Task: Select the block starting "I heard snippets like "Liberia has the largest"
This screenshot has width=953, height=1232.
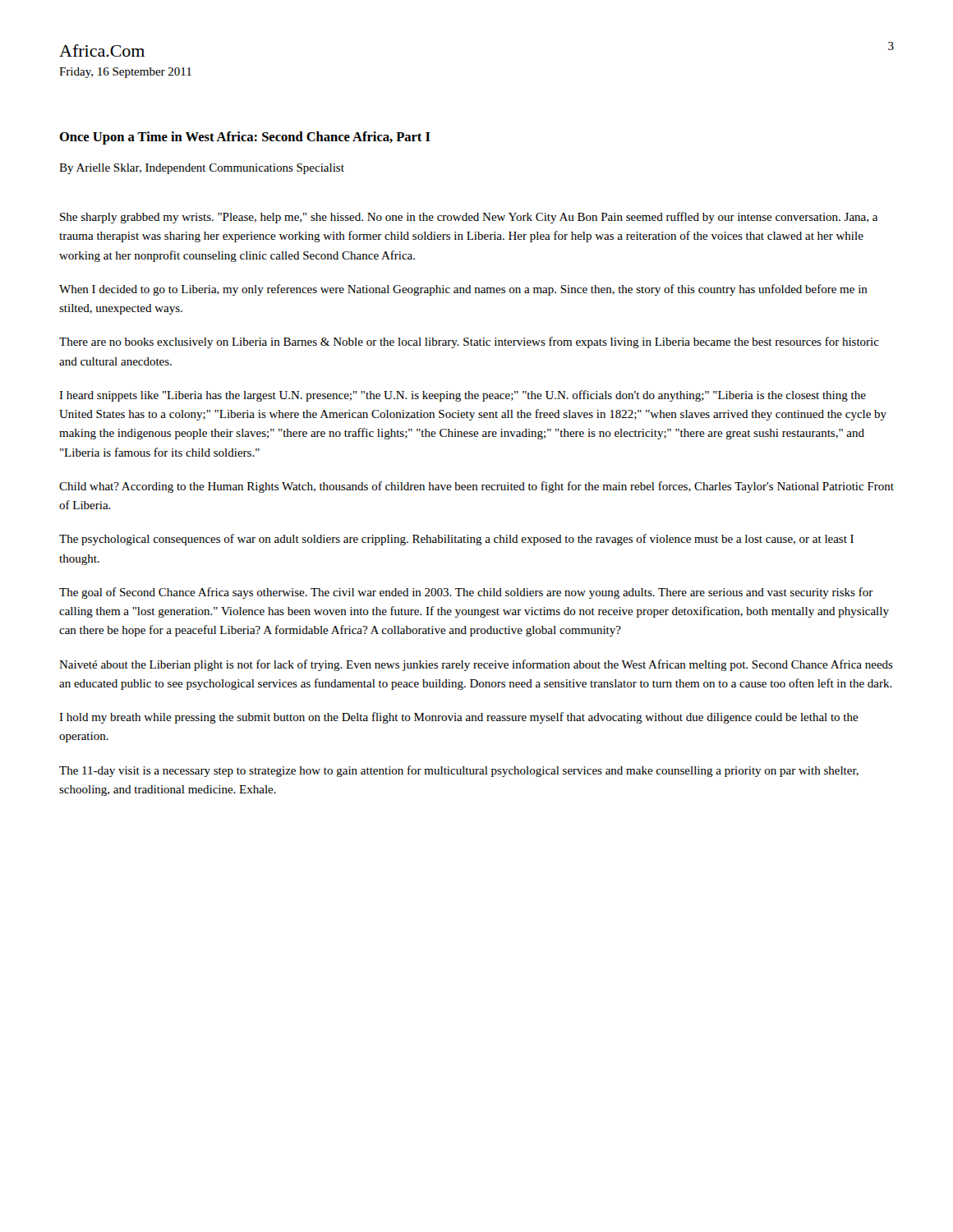Action: 473,424
